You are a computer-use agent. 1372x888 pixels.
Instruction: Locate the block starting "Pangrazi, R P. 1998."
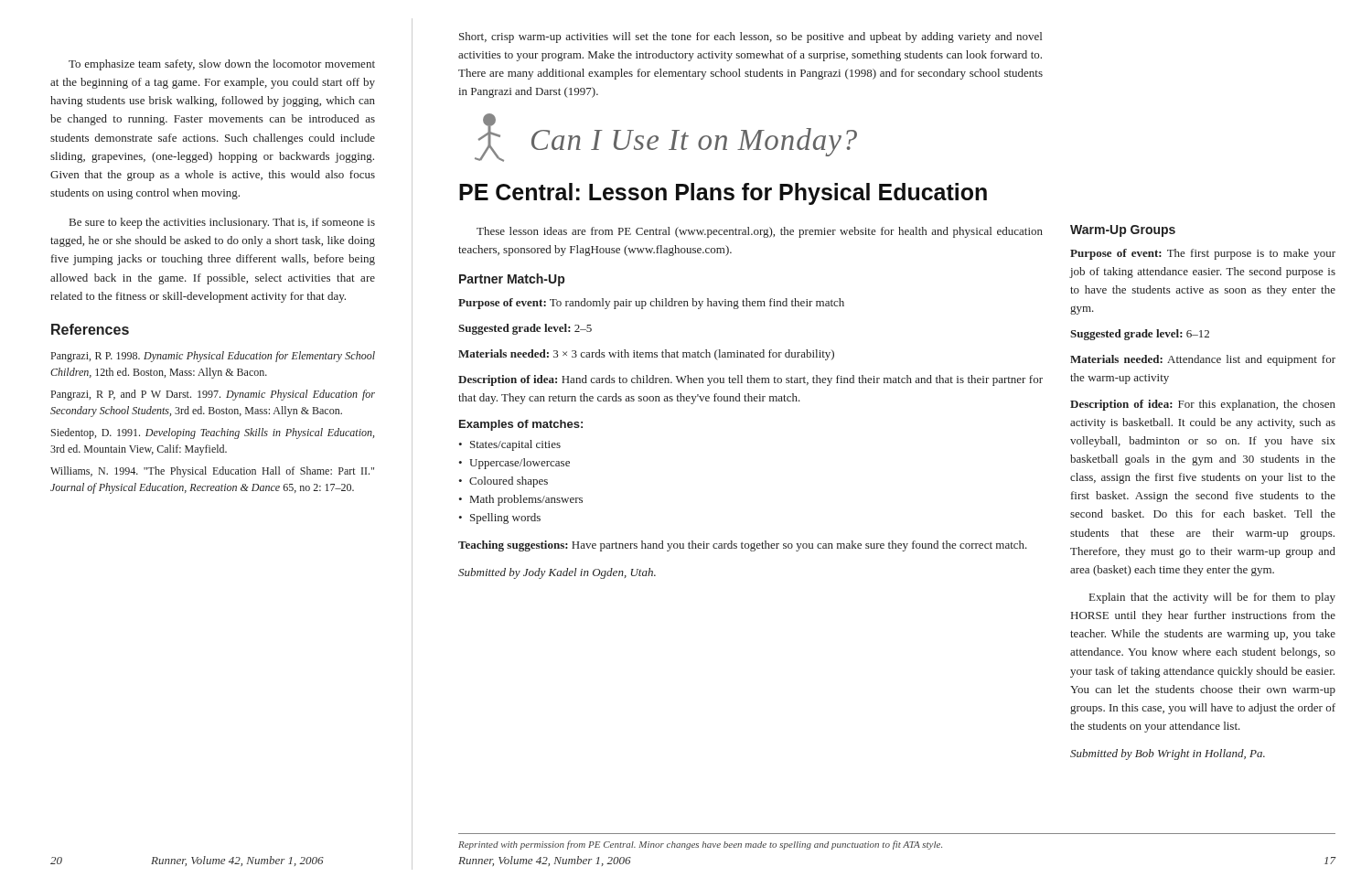[x=213, y=364]
